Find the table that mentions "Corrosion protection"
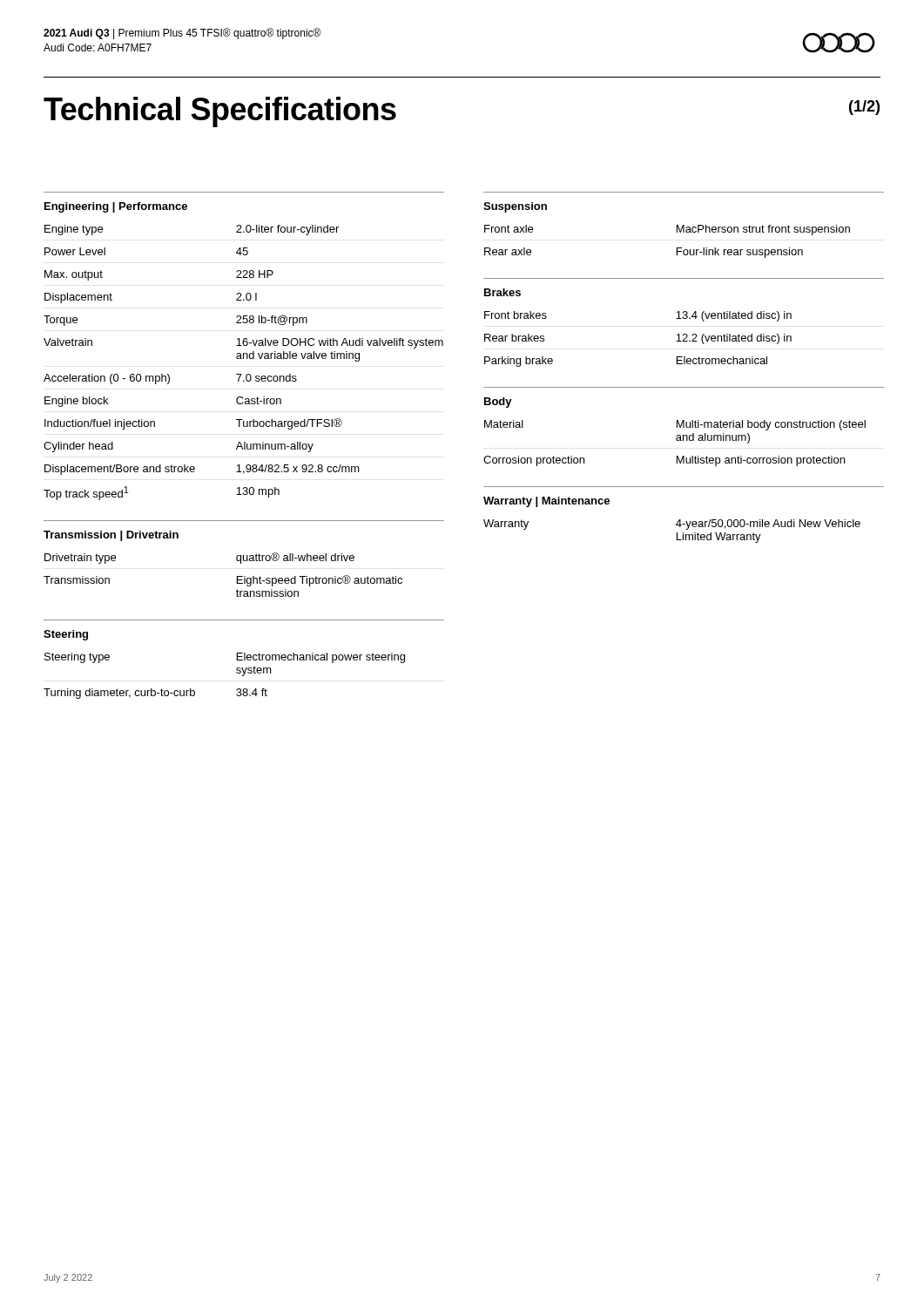The width and height of the screenshot is (924, 1307). point(684,442)
